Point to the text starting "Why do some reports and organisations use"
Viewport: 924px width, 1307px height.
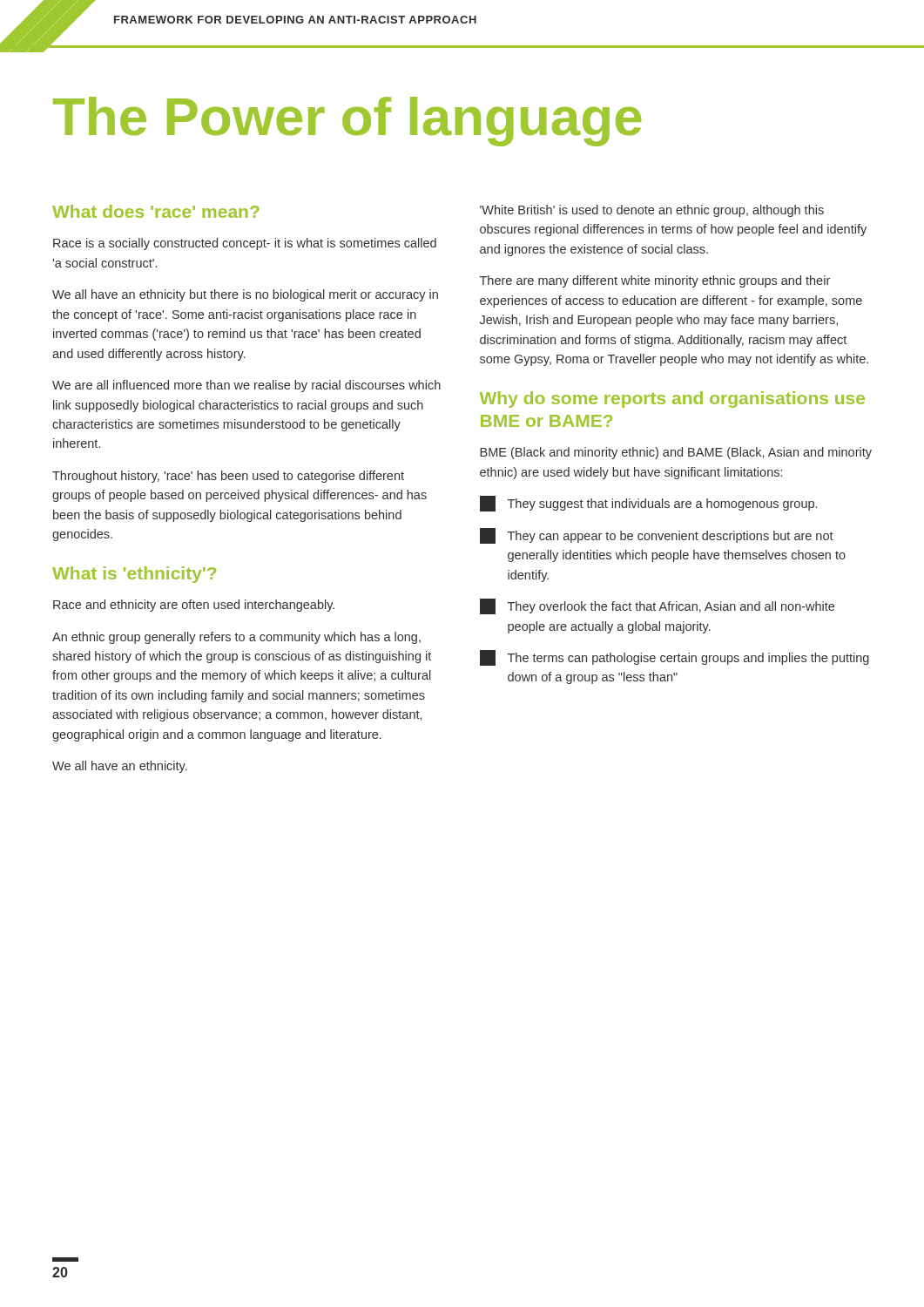pos(673,409)
